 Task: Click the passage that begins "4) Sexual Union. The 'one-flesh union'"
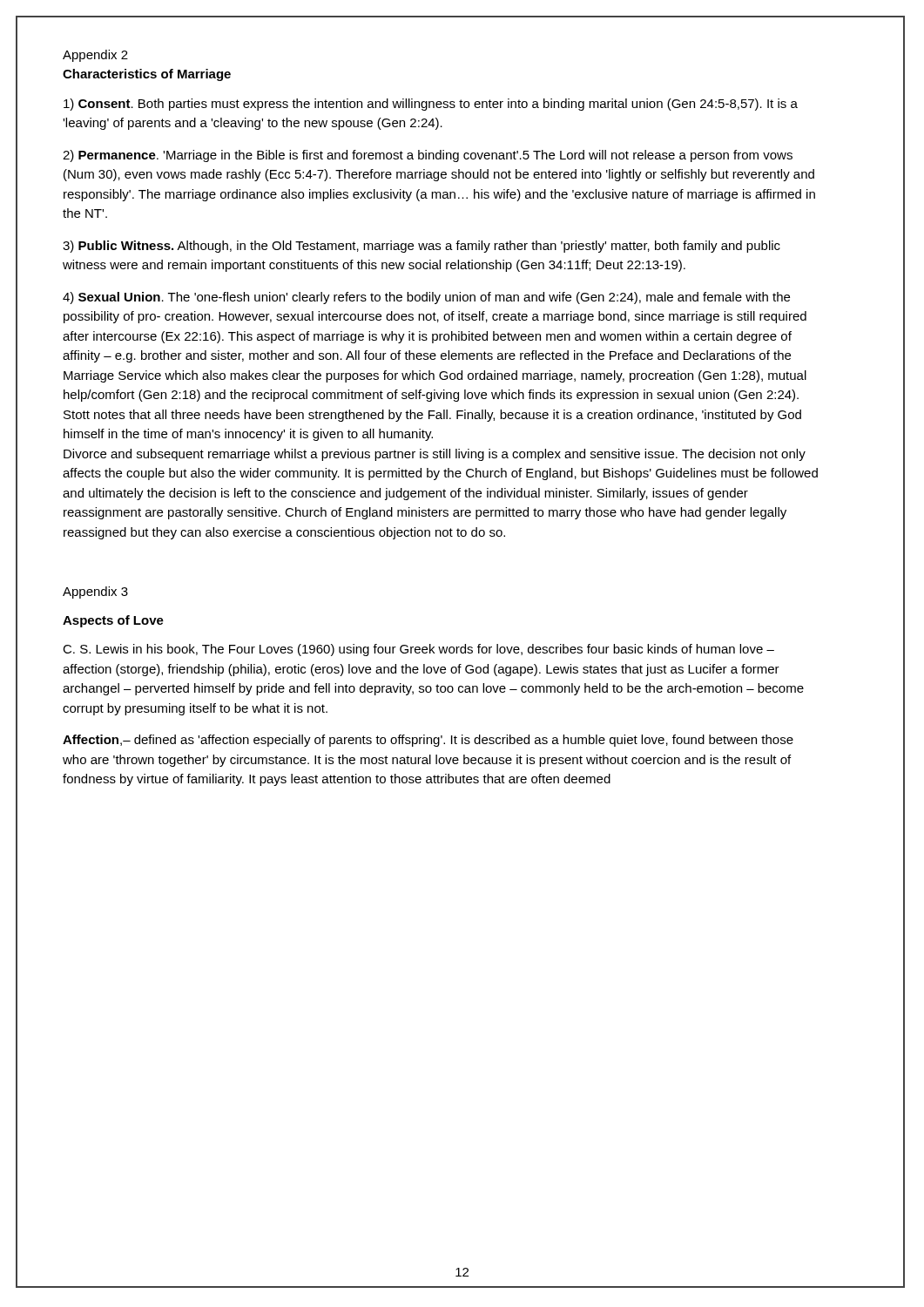click(x=441, y=414)
